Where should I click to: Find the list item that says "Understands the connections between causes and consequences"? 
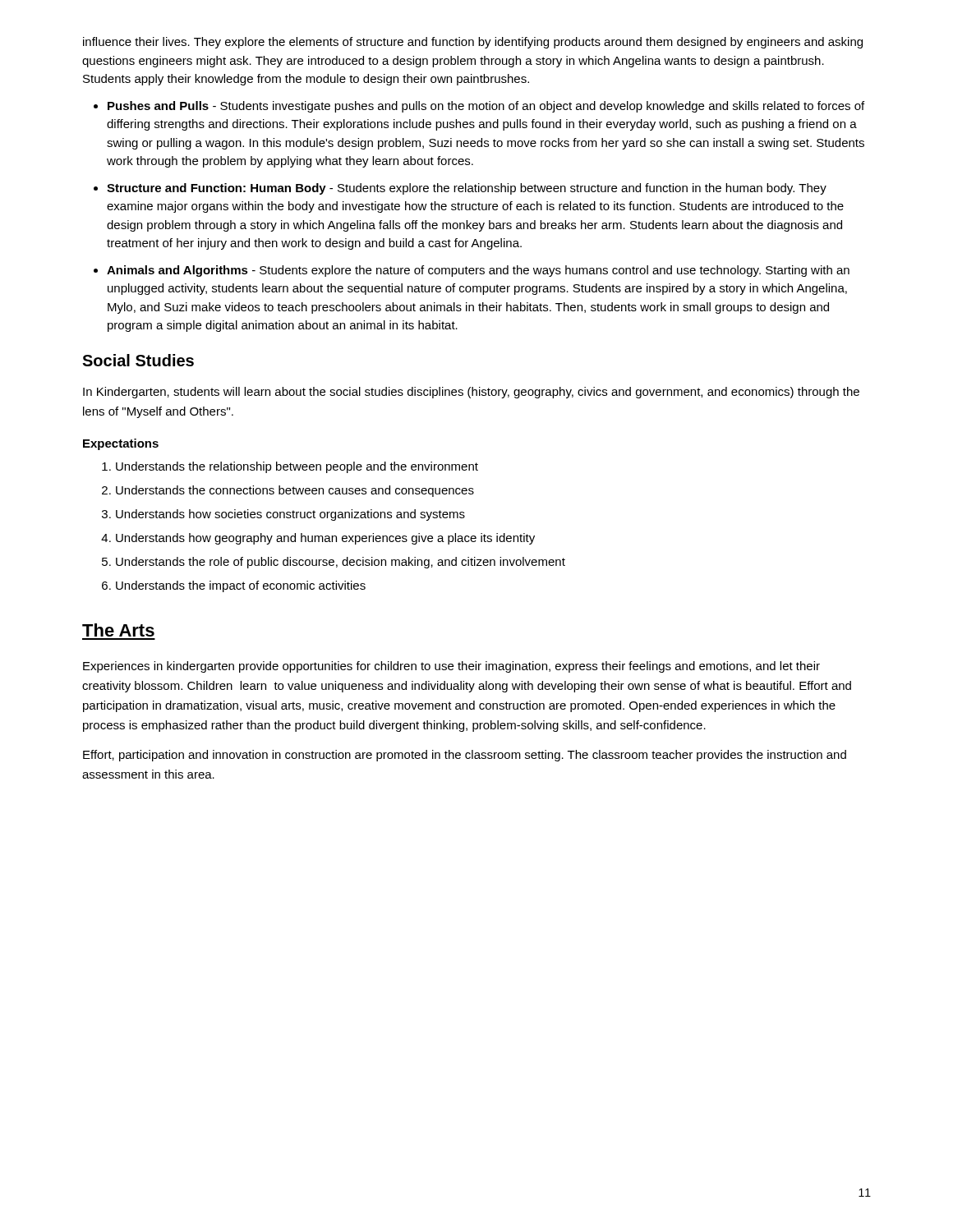[295, 490]
